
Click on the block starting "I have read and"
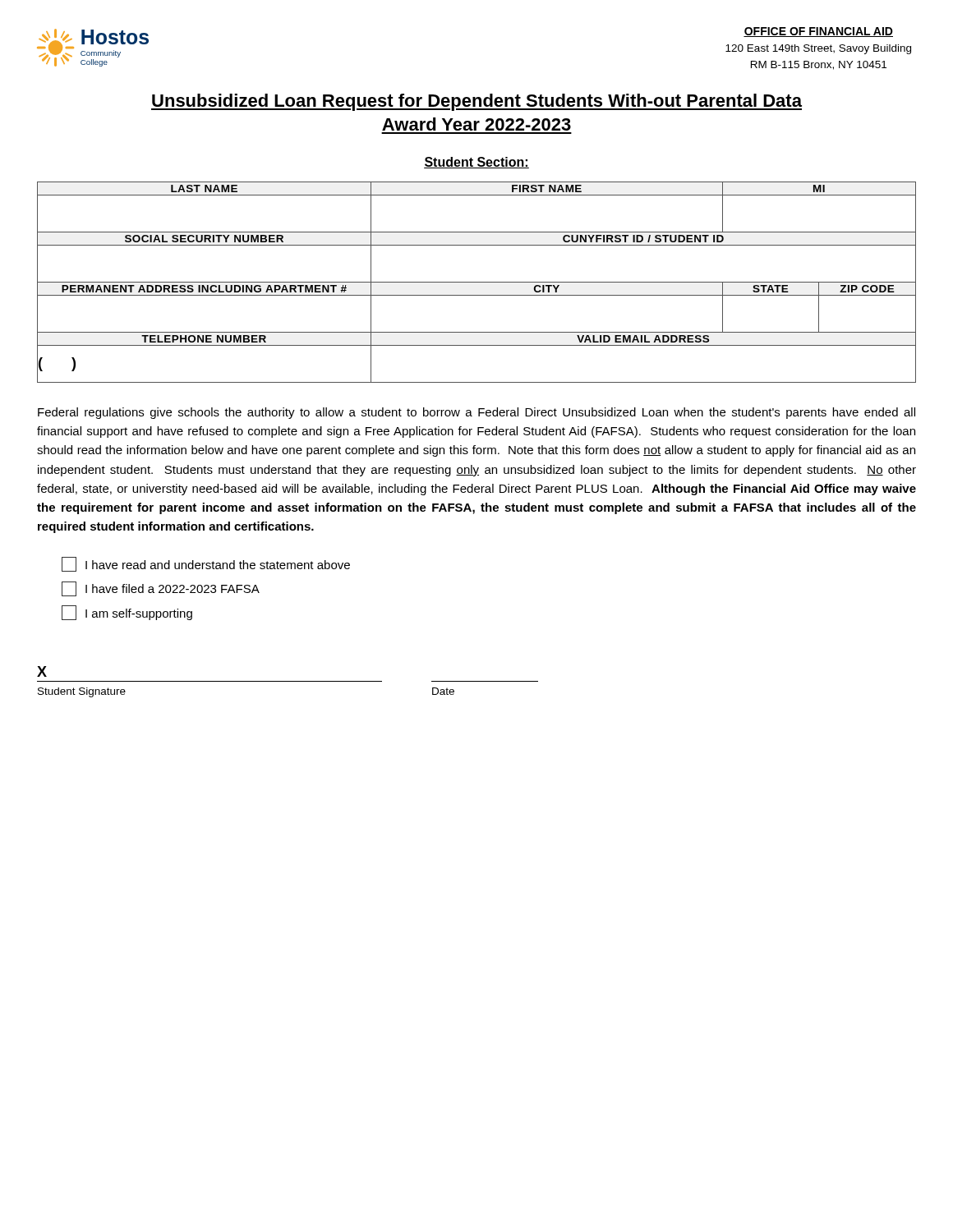206,565
